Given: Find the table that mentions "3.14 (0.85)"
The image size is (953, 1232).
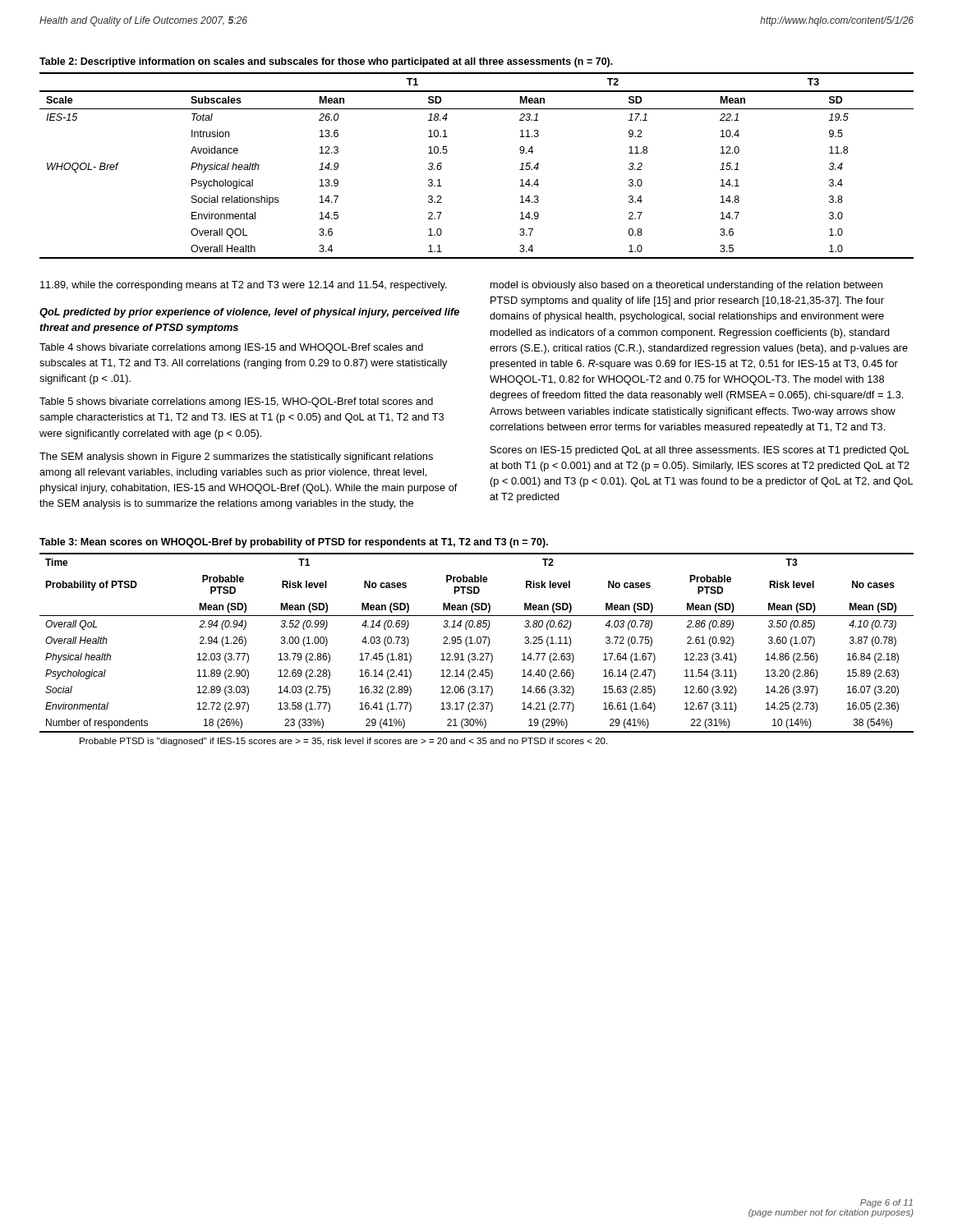Looking at the screenshot, I should pos(476,643).
